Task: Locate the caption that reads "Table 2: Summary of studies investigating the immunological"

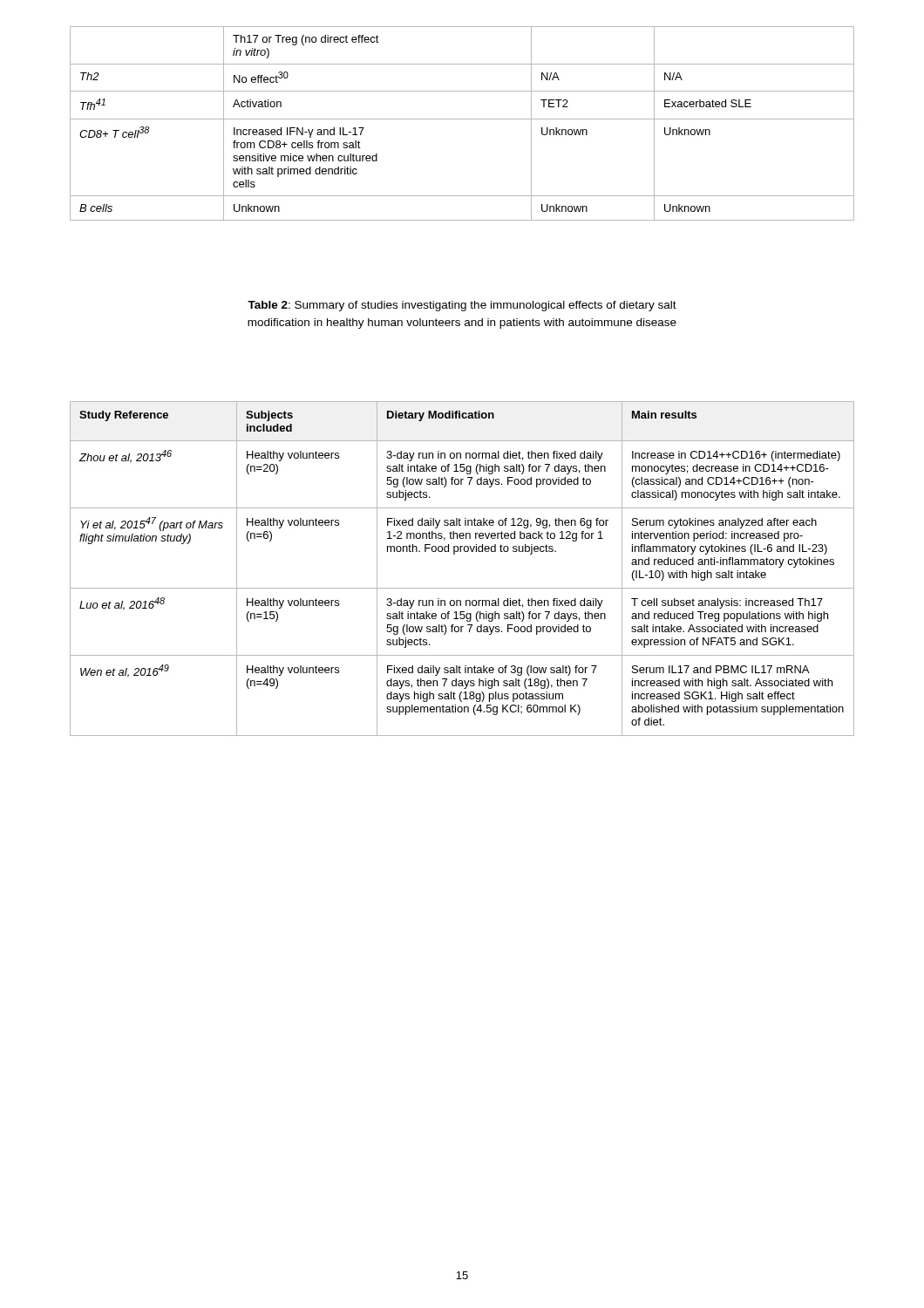Action: click(x=462, y=314)
